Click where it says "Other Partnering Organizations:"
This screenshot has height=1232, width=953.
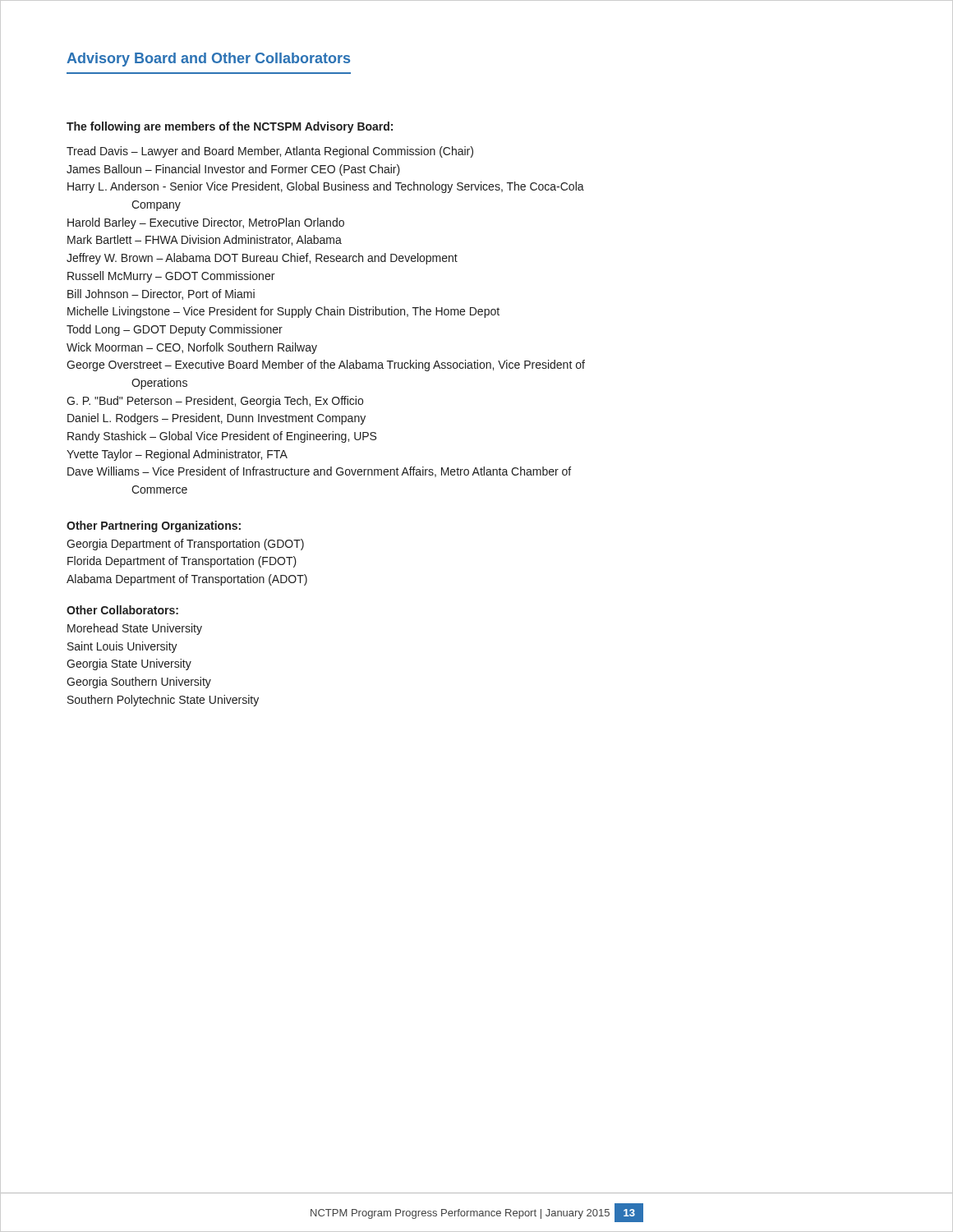pos(154,526)
